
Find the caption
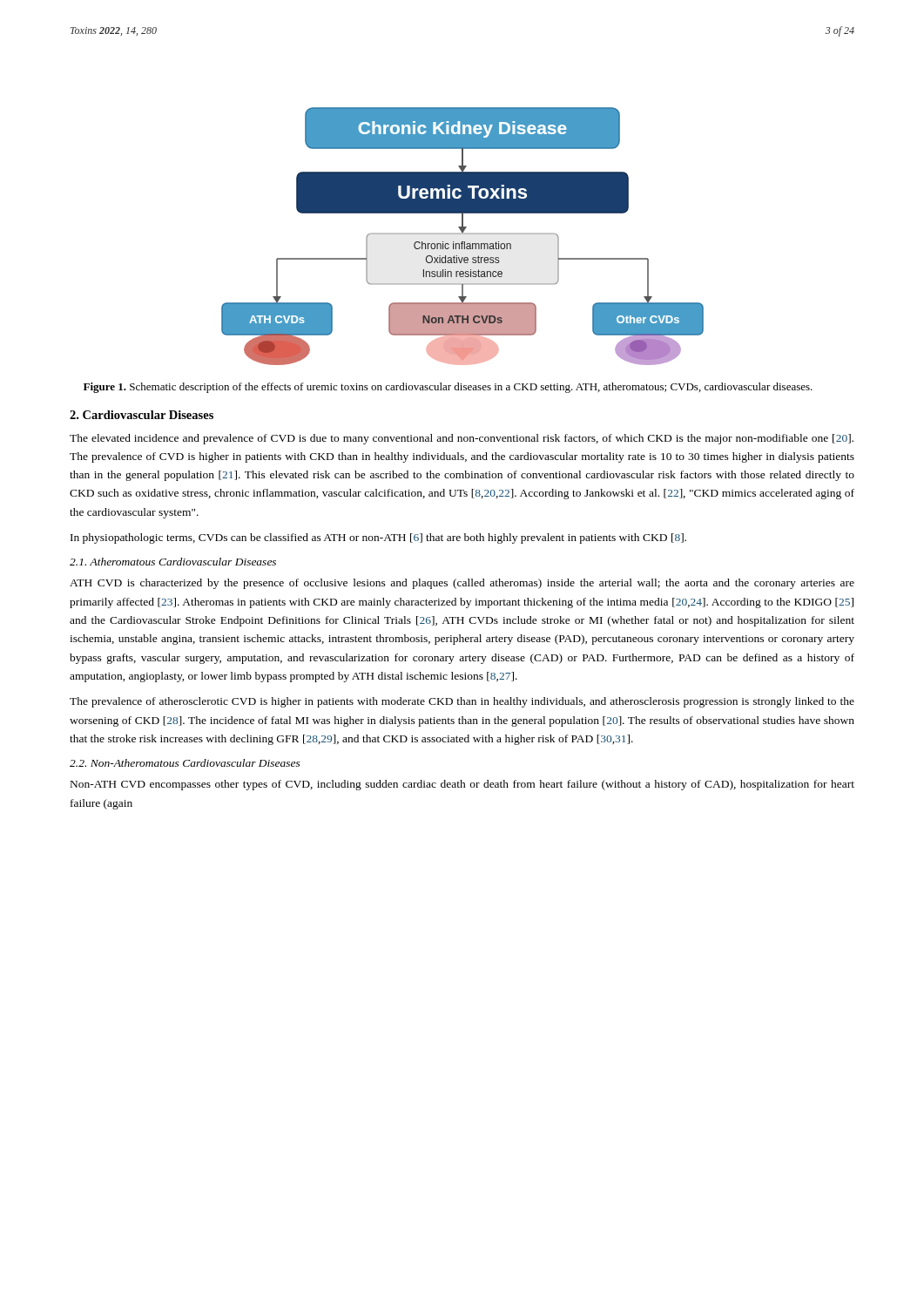coord(448,386)
